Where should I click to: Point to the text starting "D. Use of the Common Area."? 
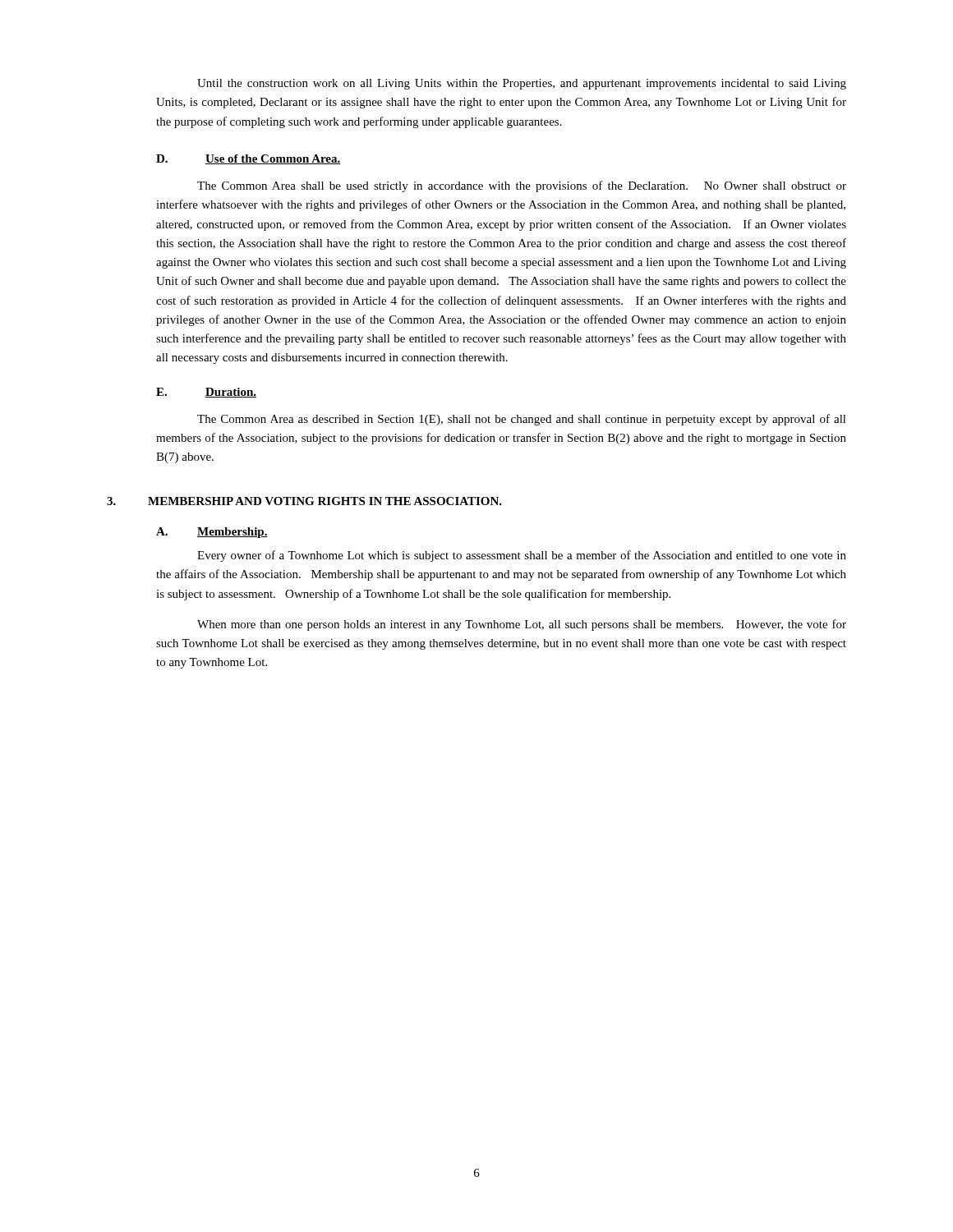click(x=248, y=159)
